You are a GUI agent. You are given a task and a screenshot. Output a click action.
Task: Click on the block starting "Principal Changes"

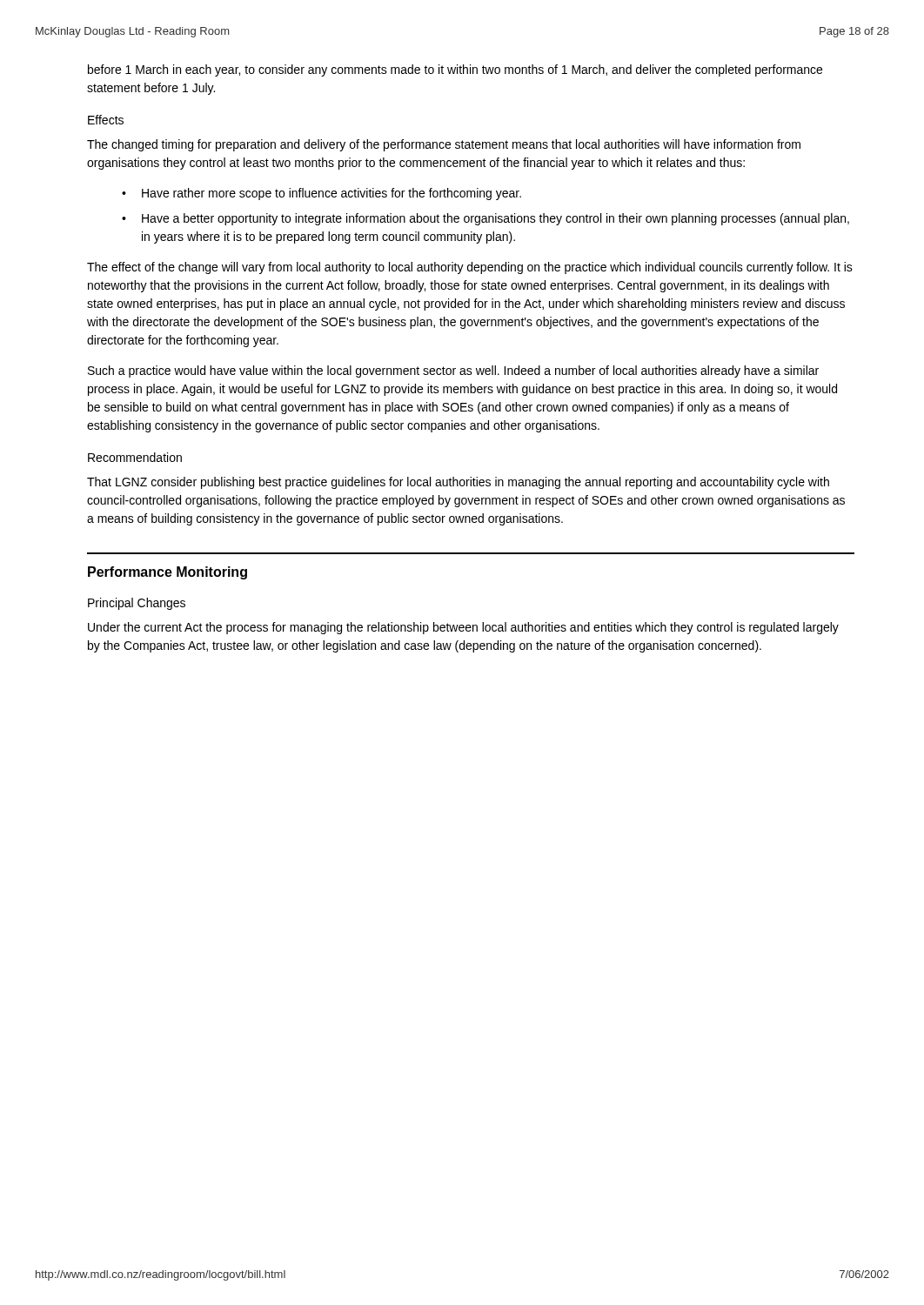click(x=136, y=603)
